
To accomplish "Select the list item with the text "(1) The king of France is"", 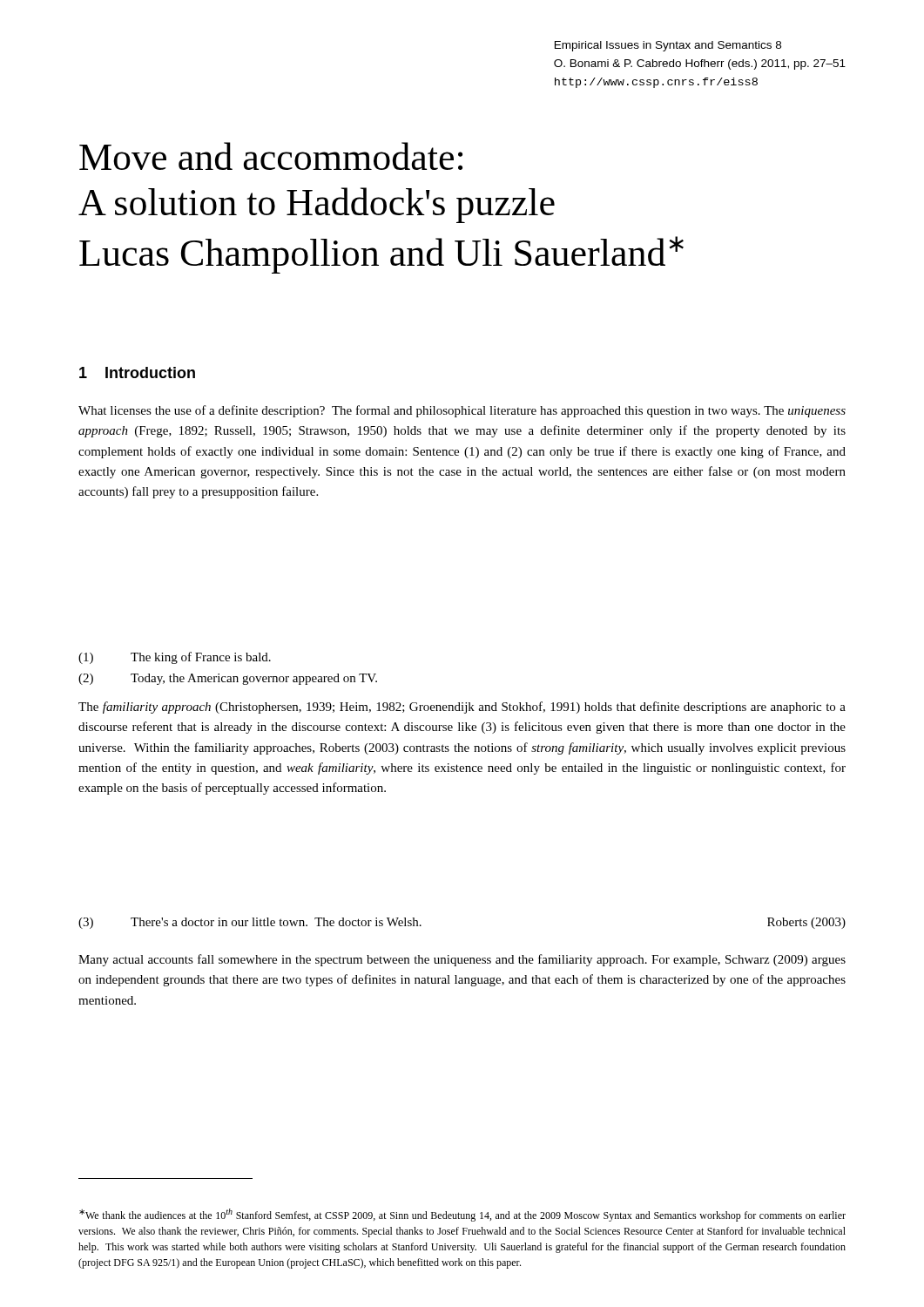I will (x=175, y=658).
